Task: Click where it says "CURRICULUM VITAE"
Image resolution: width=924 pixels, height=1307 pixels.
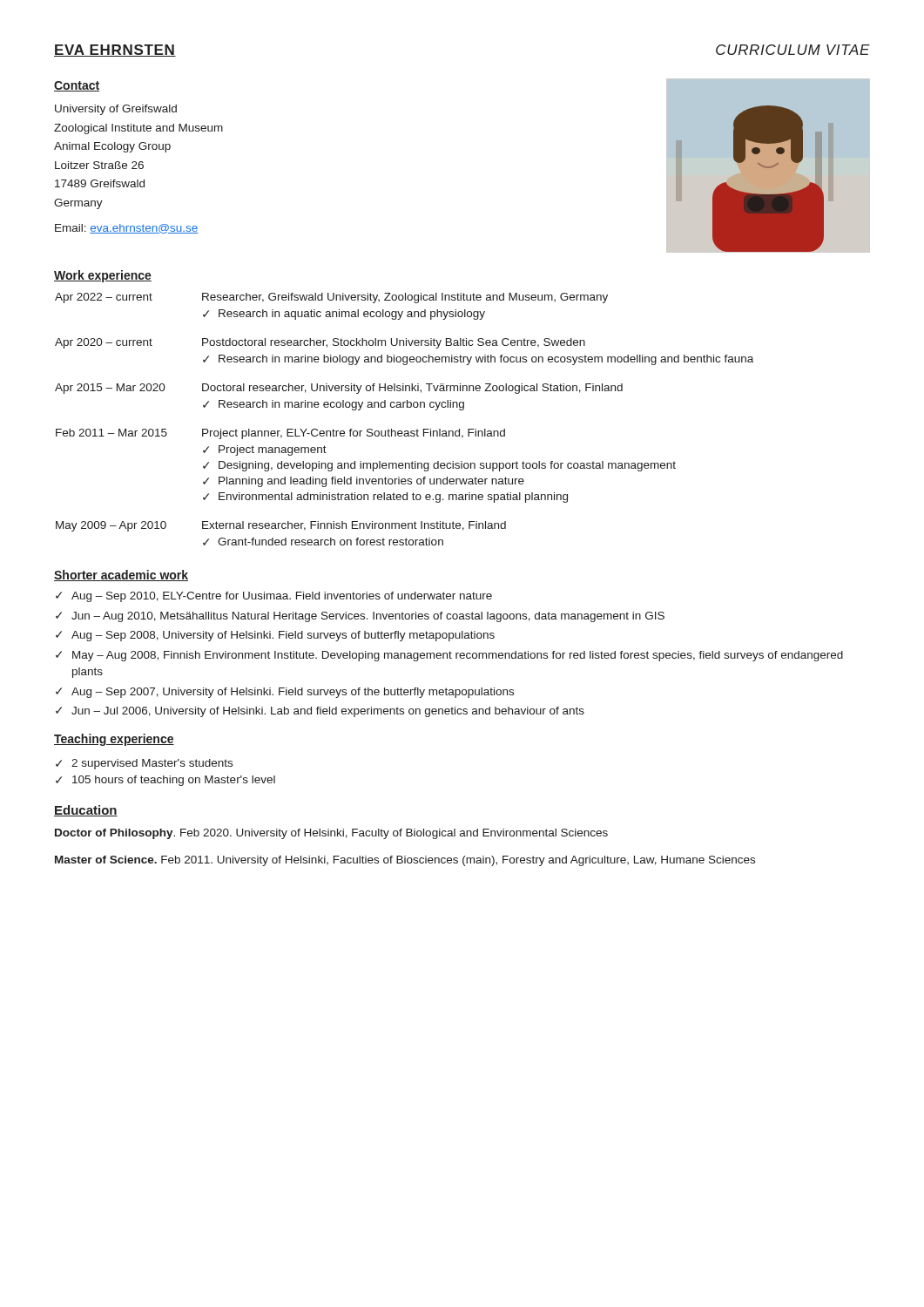Action: click(793, 50)
